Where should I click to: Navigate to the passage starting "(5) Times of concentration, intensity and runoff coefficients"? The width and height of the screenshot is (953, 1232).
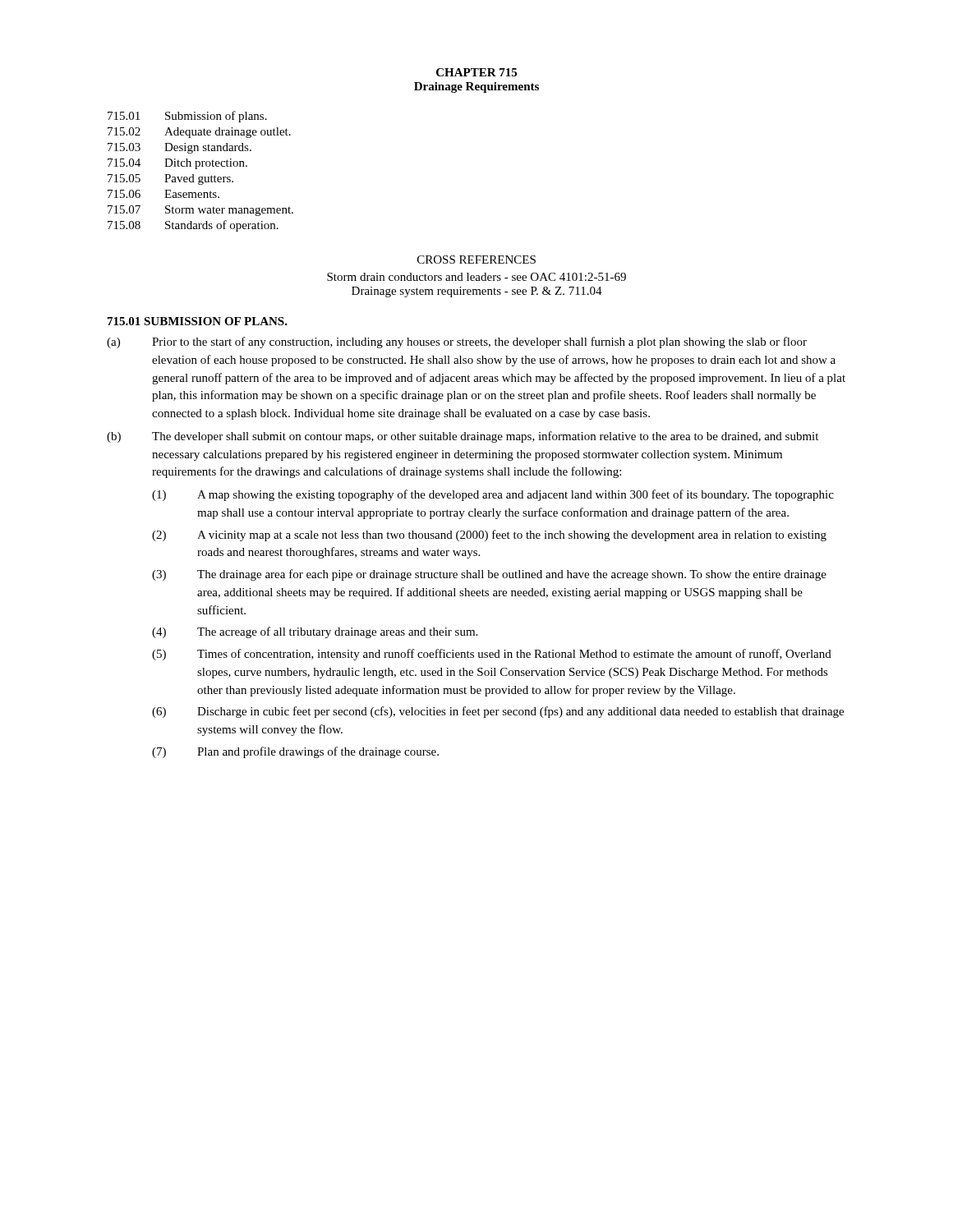click(x=499, y=672)
